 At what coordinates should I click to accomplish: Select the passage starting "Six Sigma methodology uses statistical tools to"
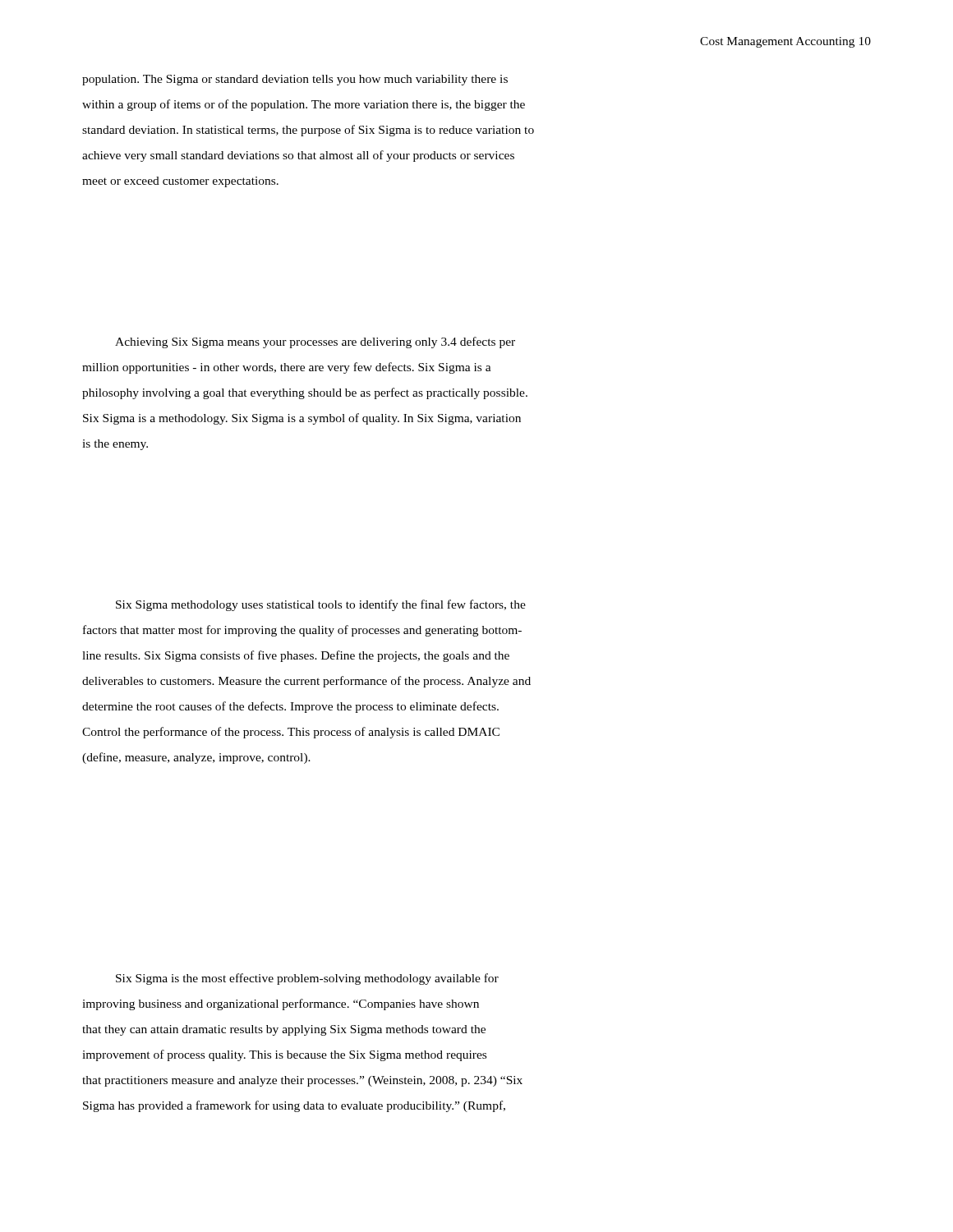476,680
